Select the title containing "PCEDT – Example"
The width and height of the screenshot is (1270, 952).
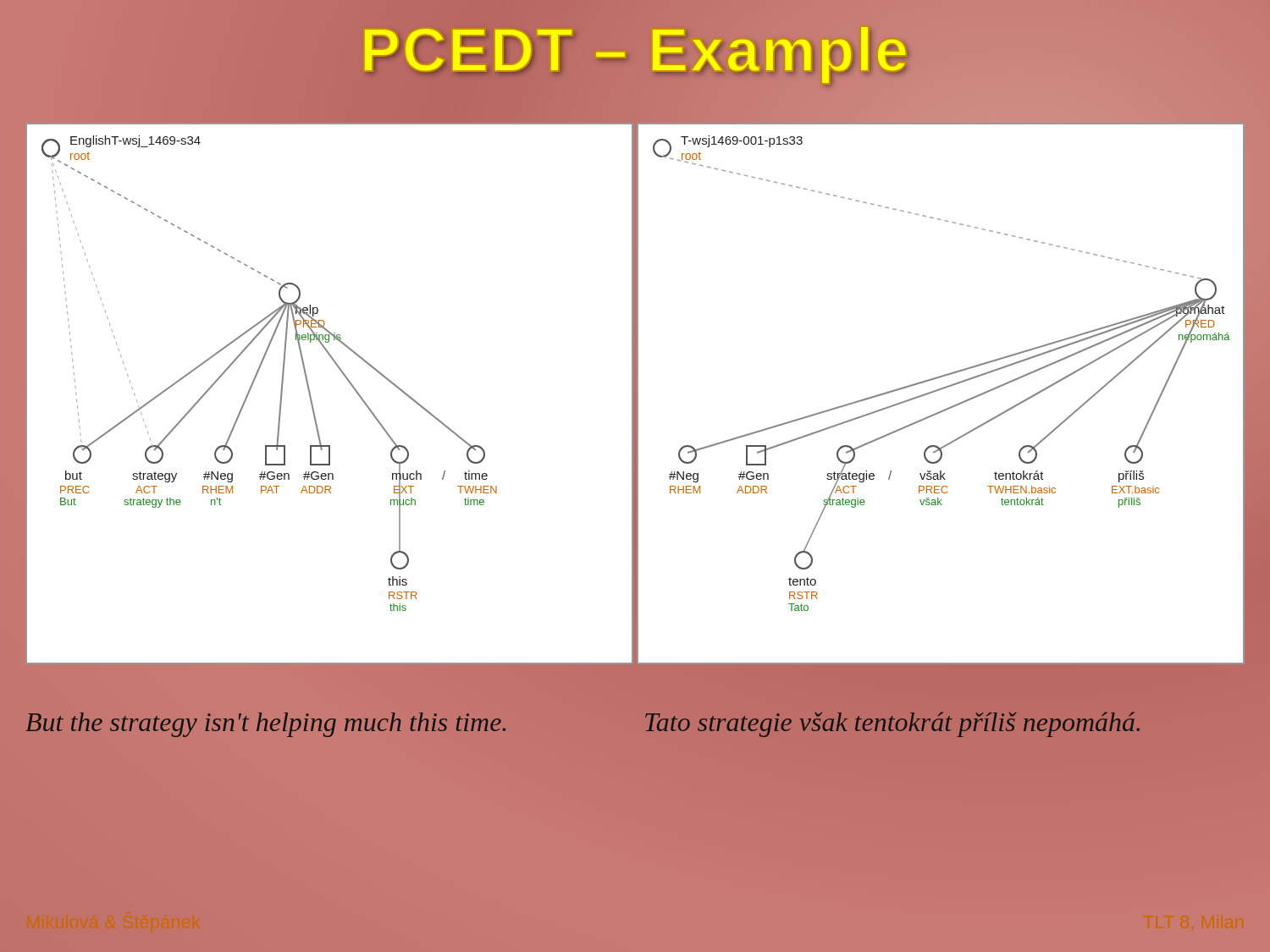point(635,50)
